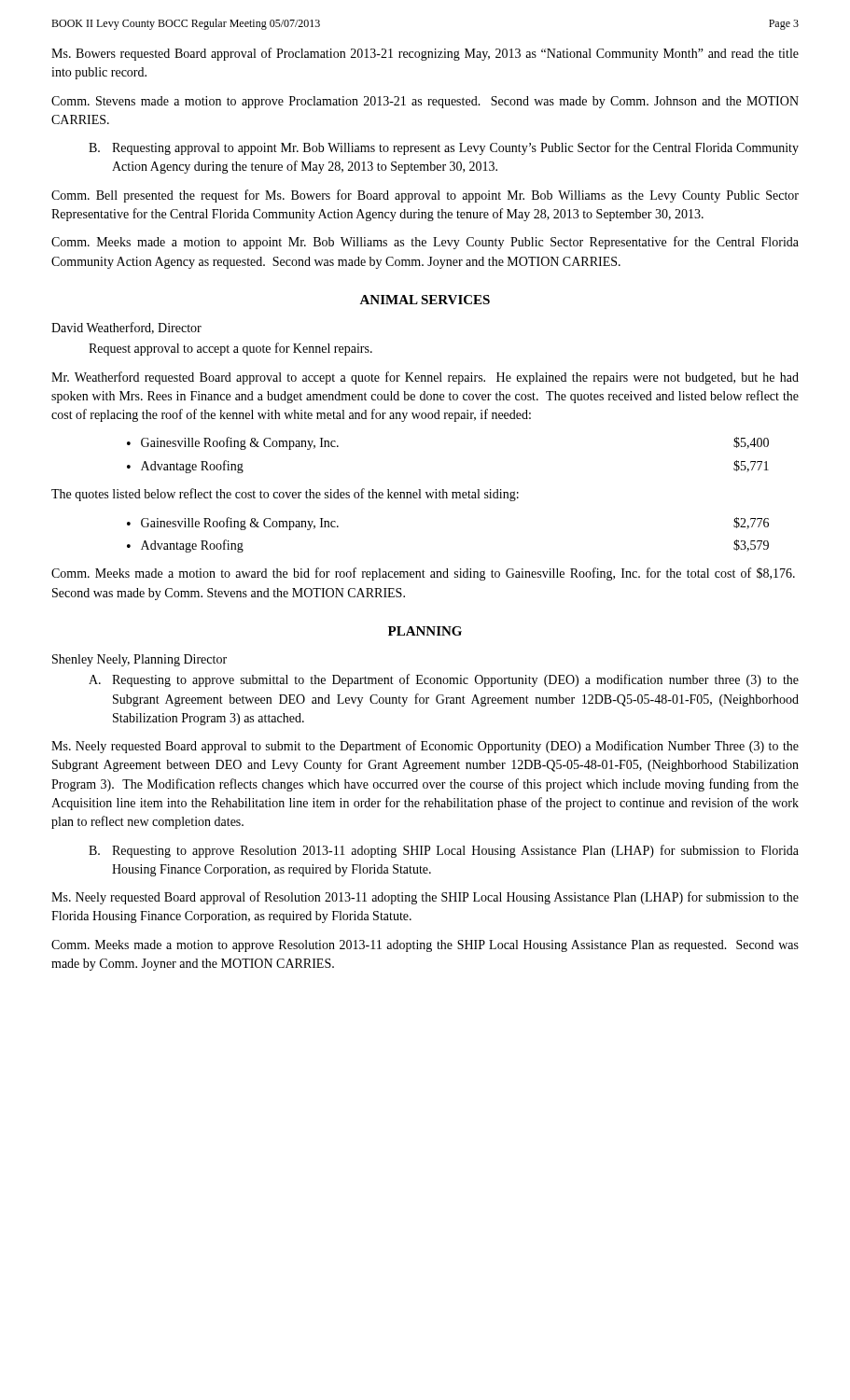Find the section header with the text "ANIMAL SERVICES"
Image resolution: width=850 pixels, height=1400 pixels.
click(425, 300)
